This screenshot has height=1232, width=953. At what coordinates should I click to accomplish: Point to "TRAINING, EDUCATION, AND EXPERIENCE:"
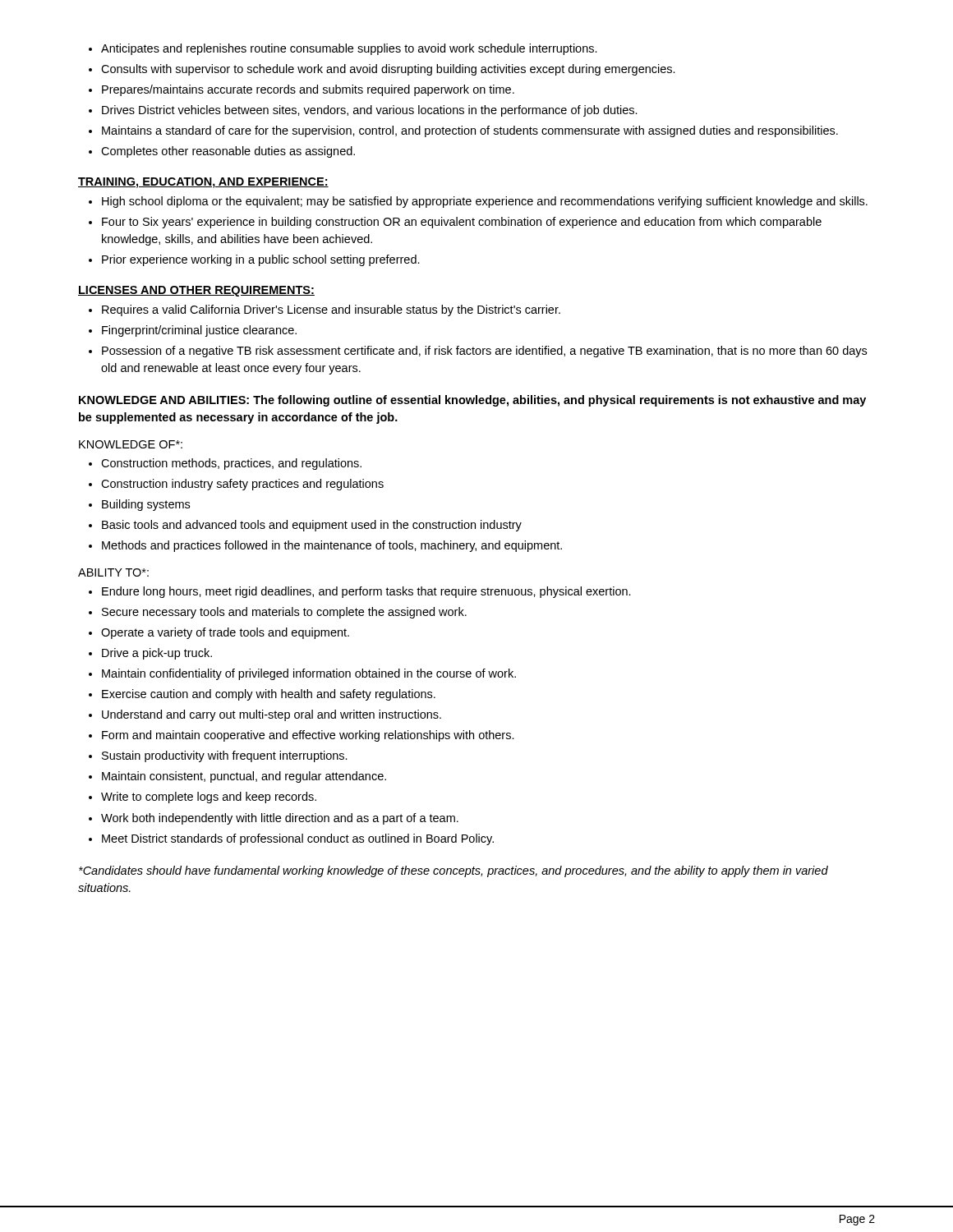[x=203, y=182]
